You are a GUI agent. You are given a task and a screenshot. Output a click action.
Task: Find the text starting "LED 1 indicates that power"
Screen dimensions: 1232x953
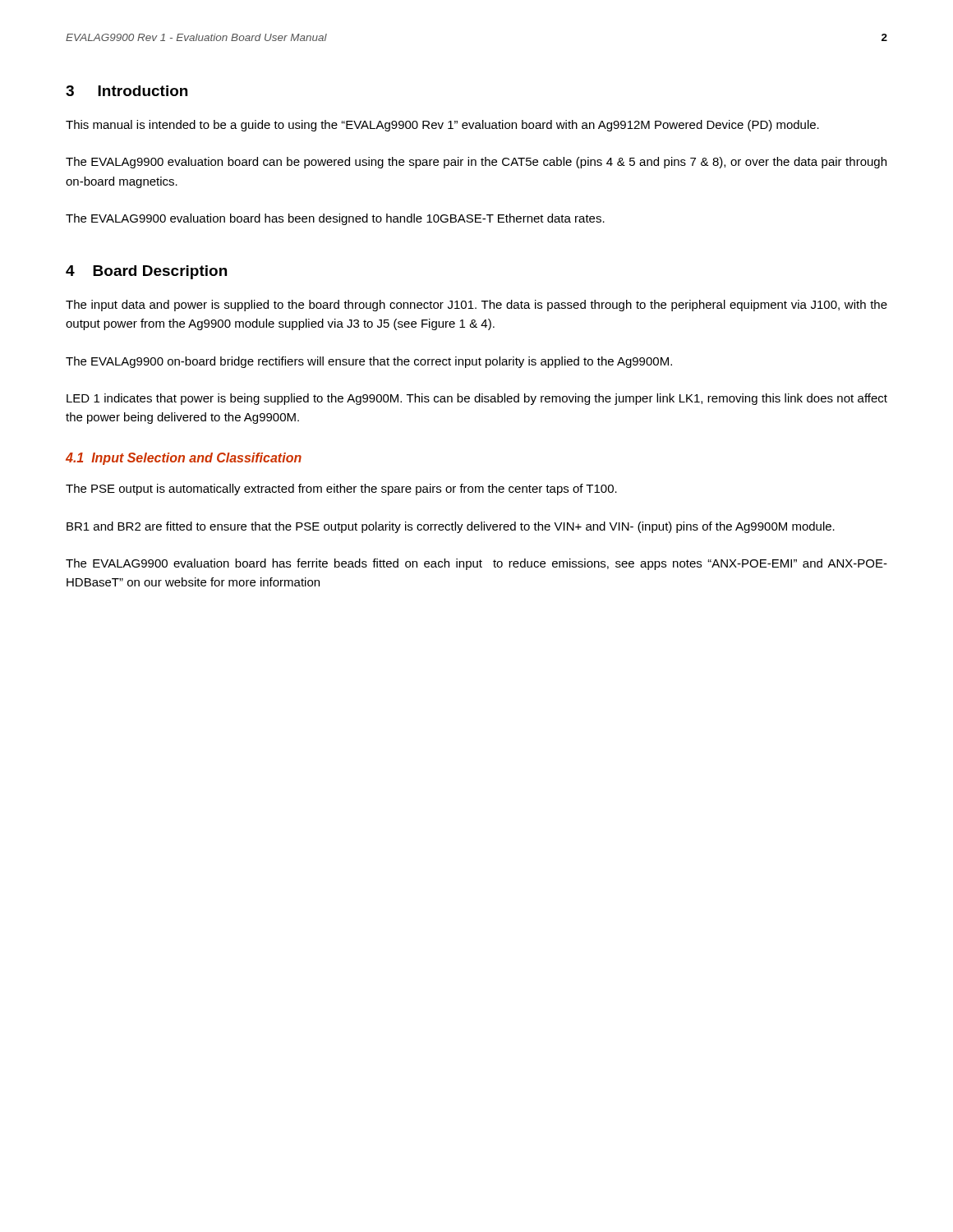[476, 407]
